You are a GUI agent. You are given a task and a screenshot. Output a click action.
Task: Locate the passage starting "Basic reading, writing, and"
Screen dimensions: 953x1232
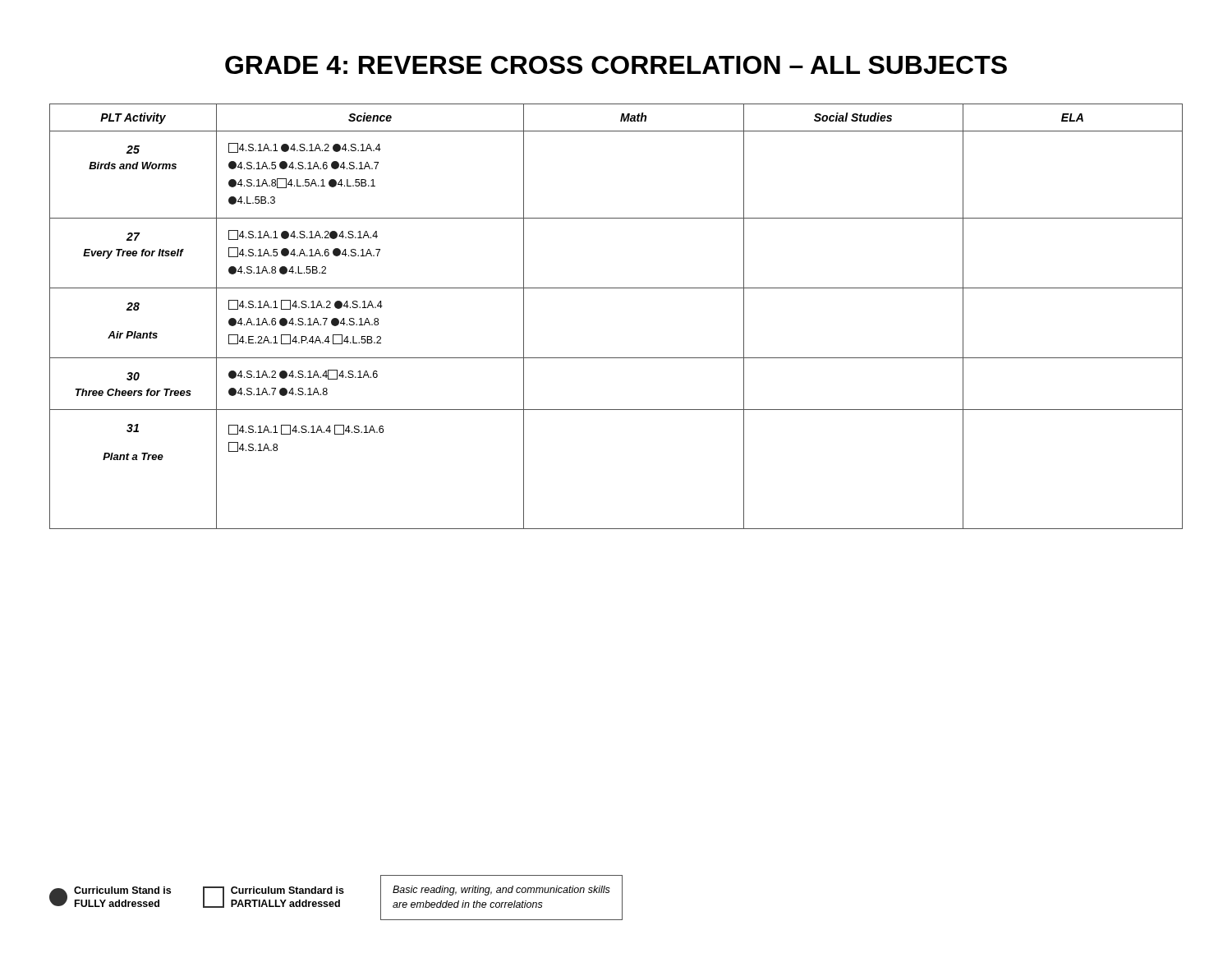[x=501, y=897]
